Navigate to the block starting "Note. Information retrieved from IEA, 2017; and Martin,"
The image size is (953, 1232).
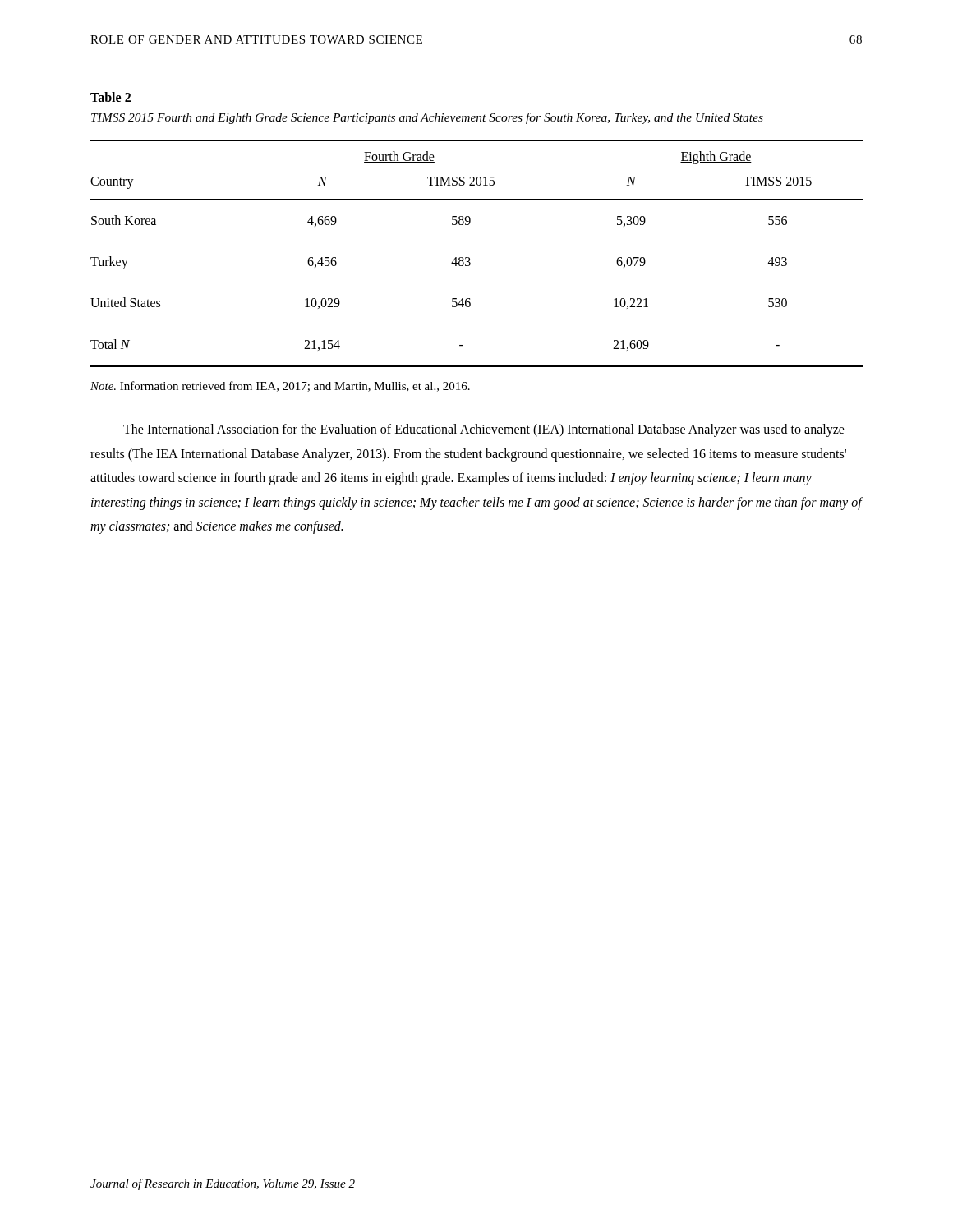(280, 386)
